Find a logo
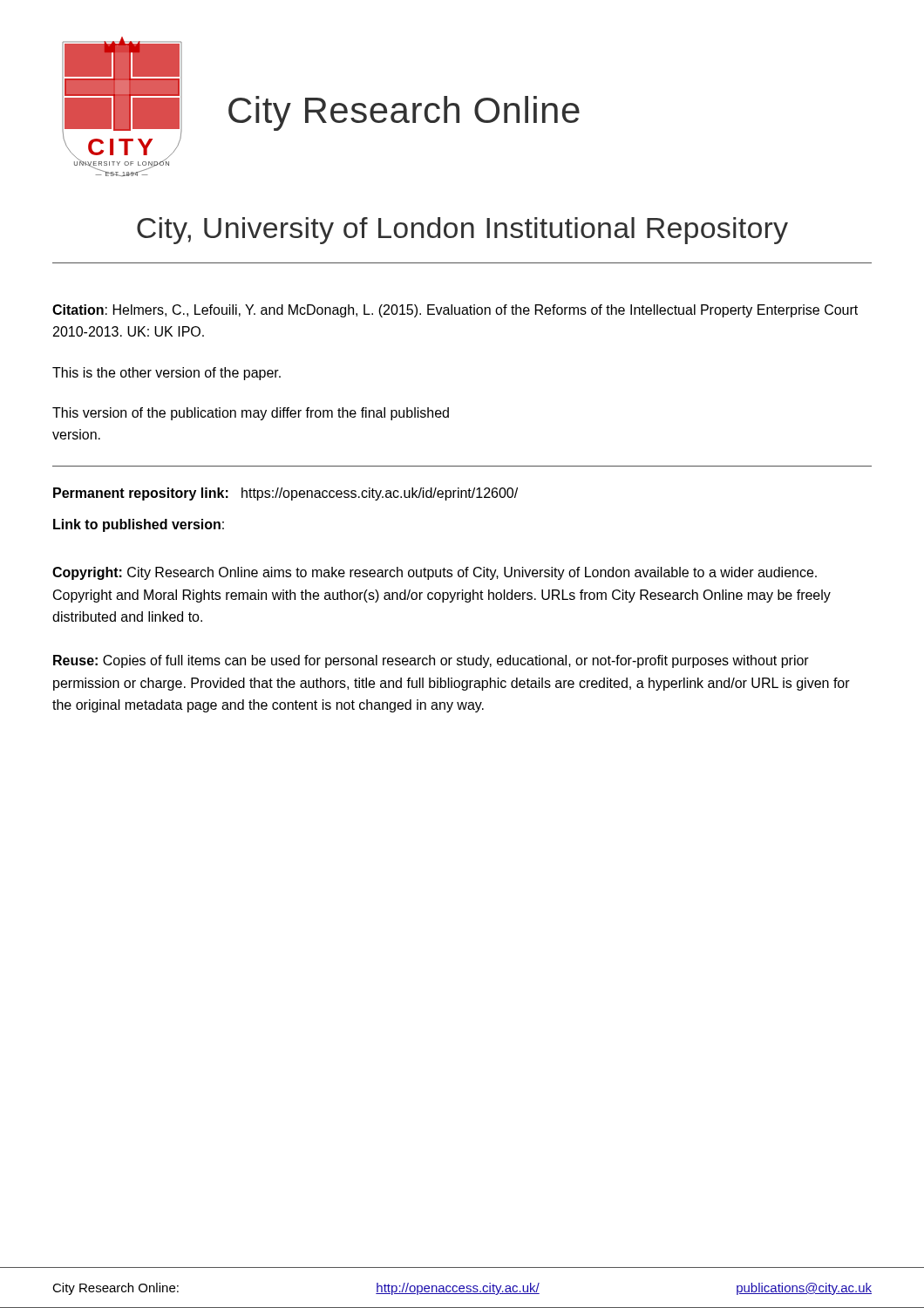 [122, 111]
